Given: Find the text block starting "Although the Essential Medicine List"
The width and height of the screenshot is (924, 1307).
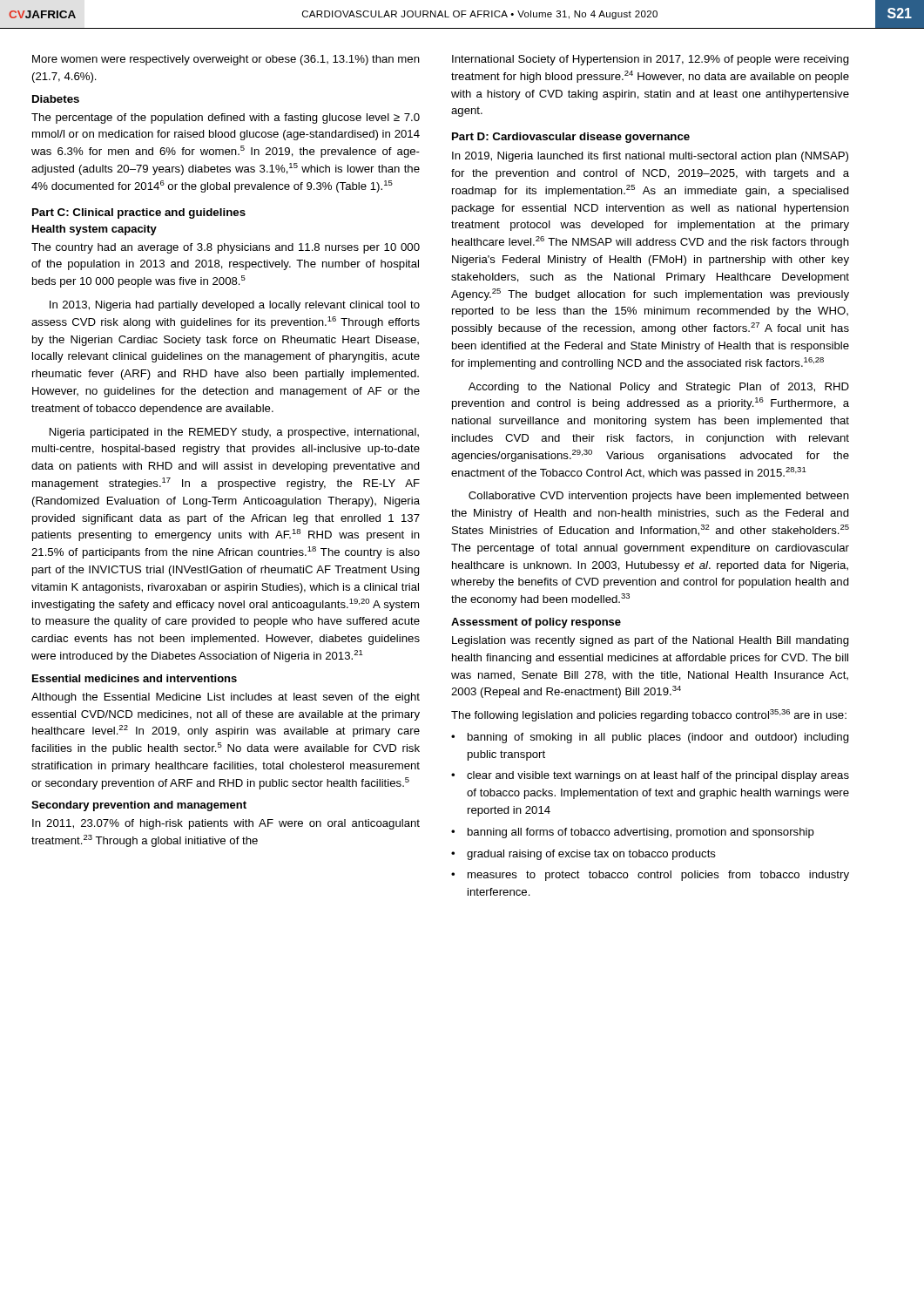Looking at the screenshot, I should (x=226, y=740).
